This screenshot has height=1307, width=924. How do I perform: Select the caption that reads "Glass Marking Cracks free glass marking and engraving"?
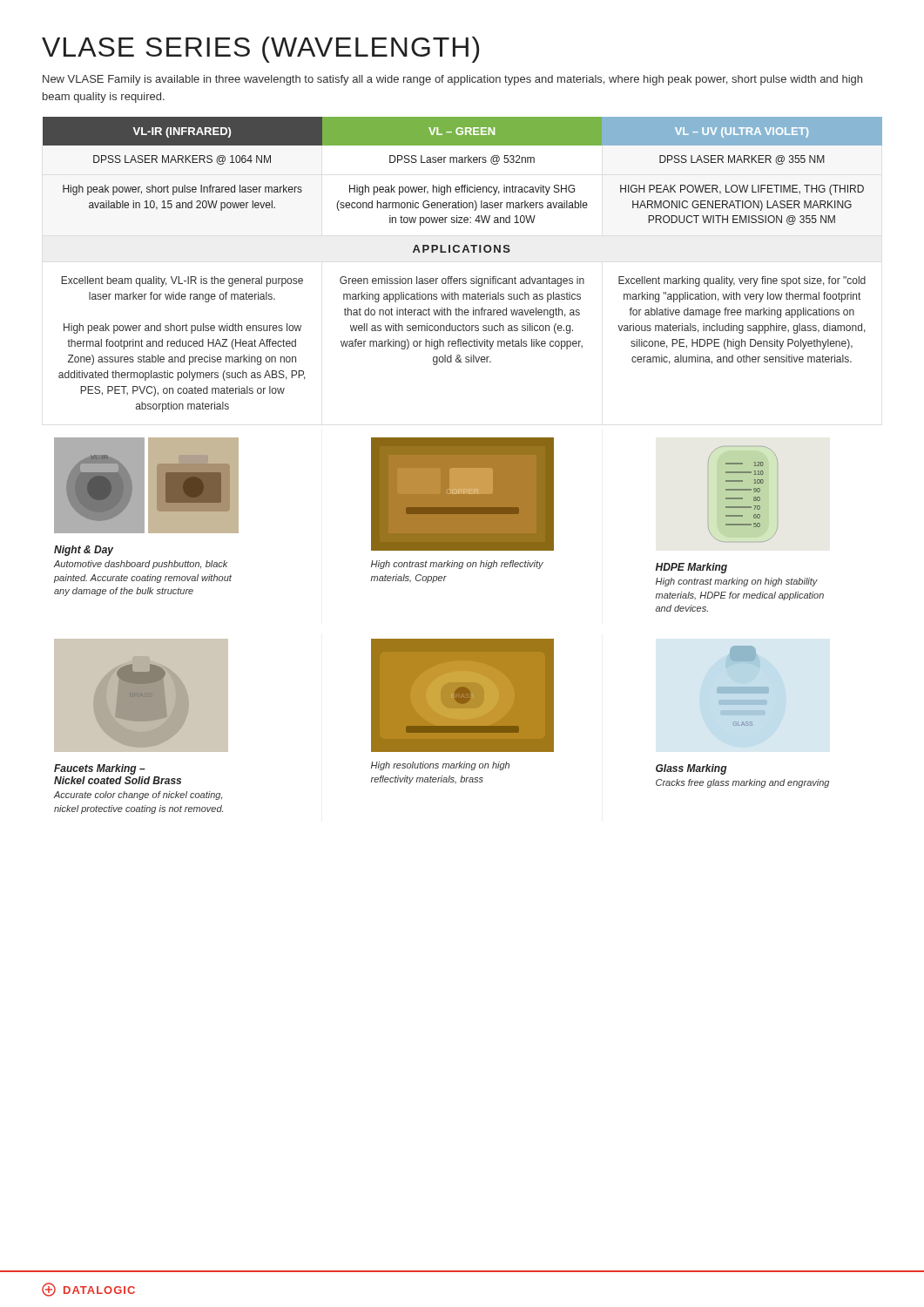click(742, 777)
